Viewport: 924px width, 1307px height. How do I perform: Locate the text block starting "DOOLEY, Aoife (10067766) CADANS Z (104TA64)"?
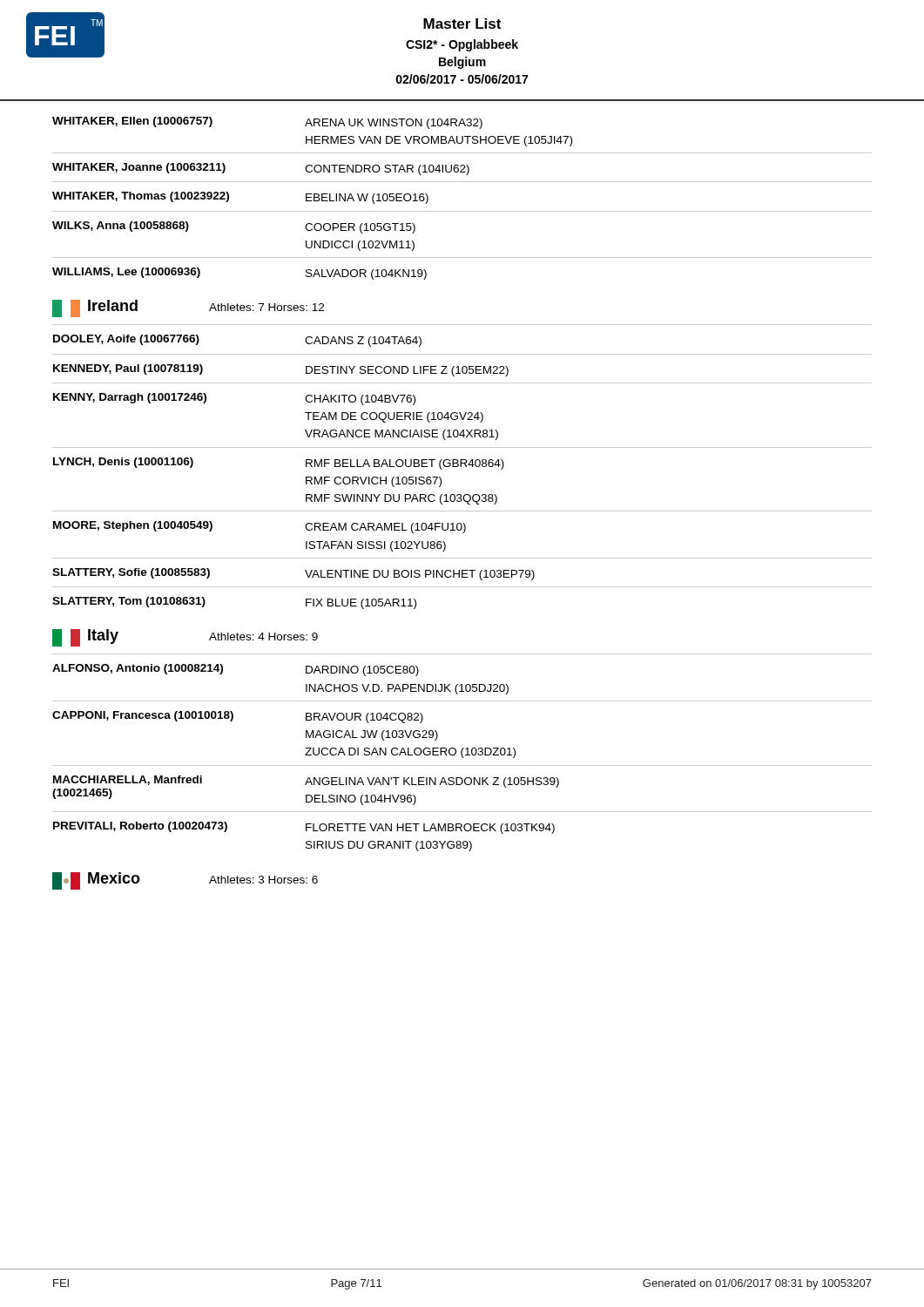(128, 340)
